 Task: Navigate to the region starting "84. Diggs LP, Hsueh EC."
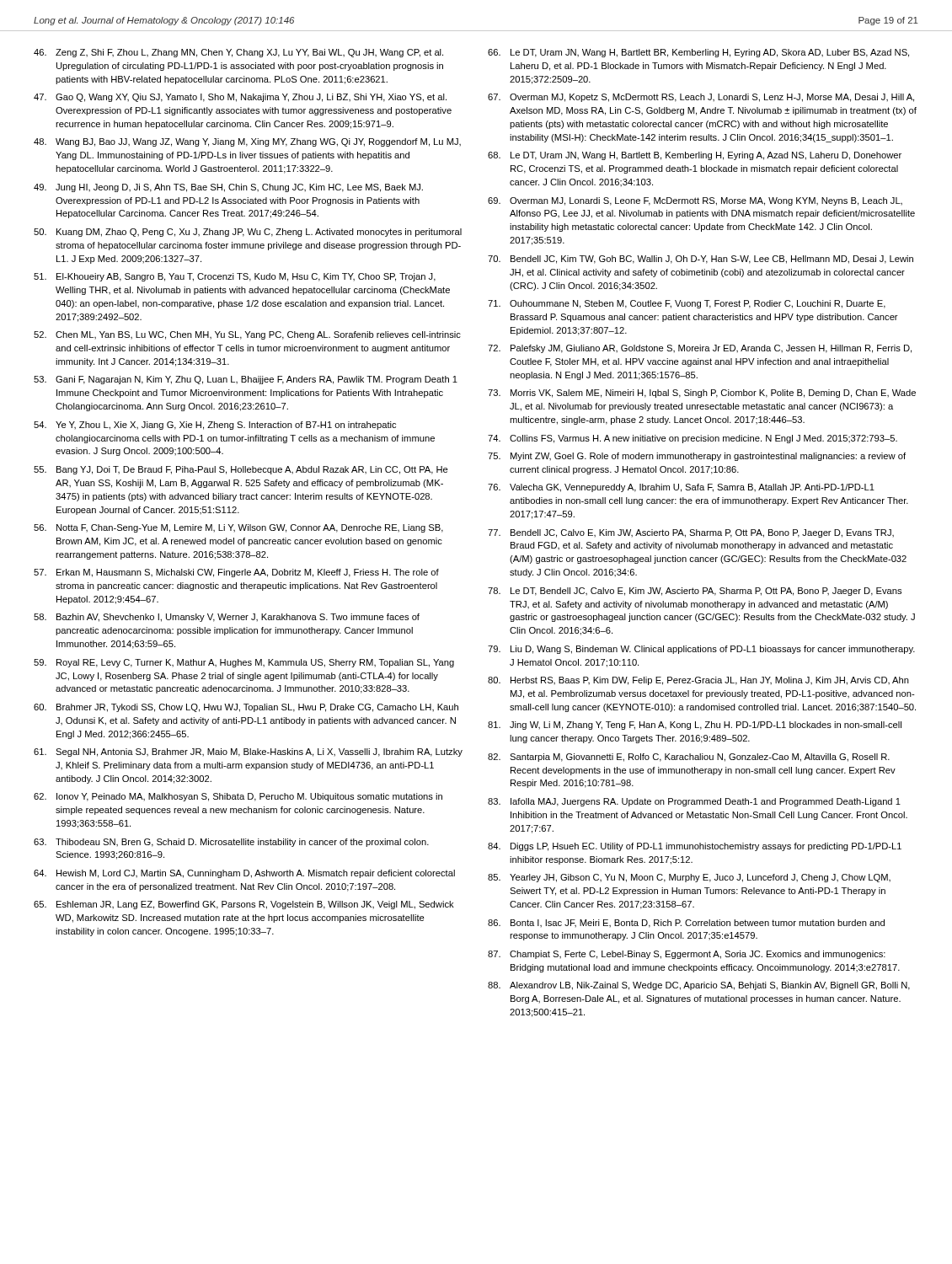pos(703,854)
